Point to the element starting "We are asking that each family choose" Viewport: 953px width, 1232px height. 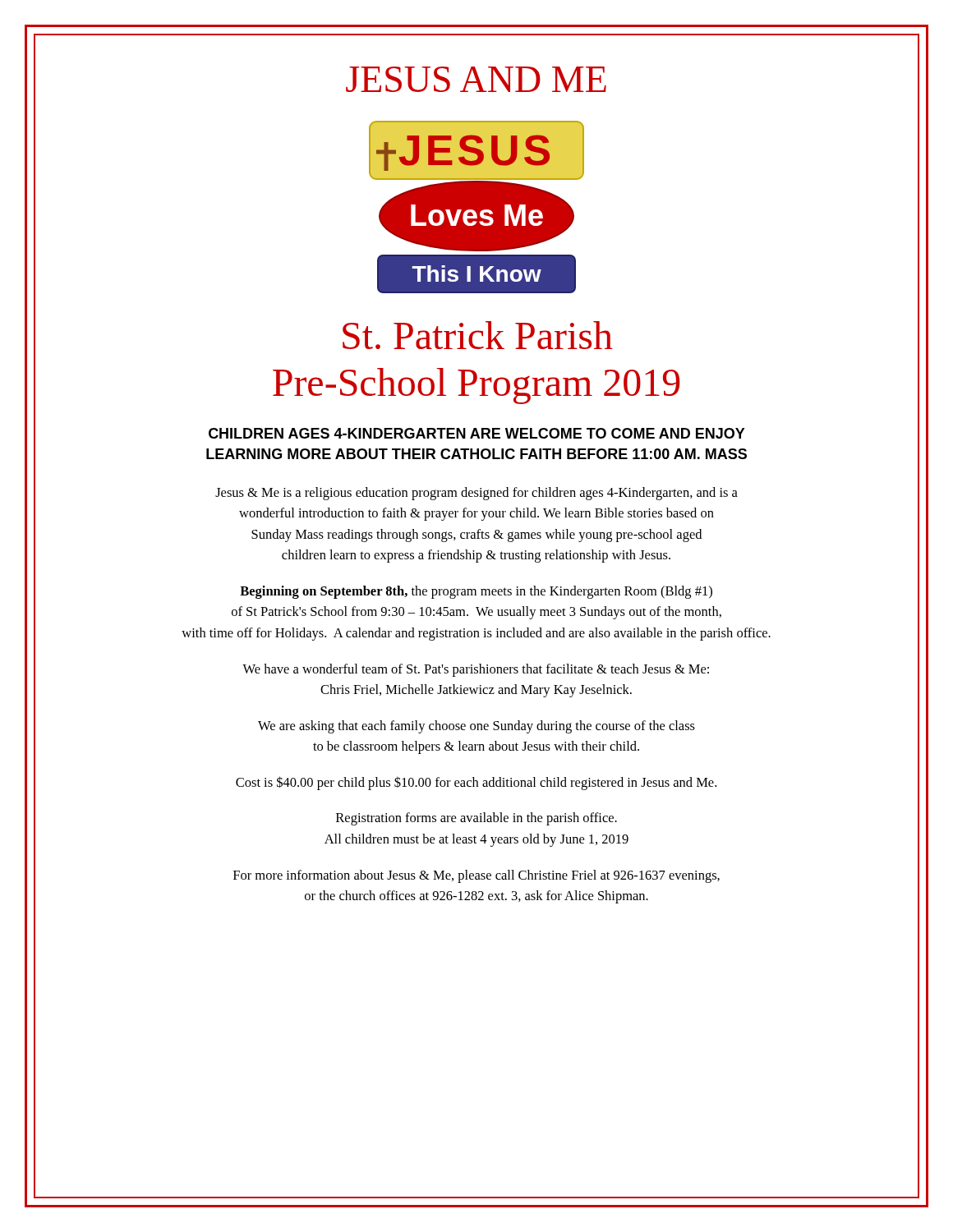click(476, 736)
